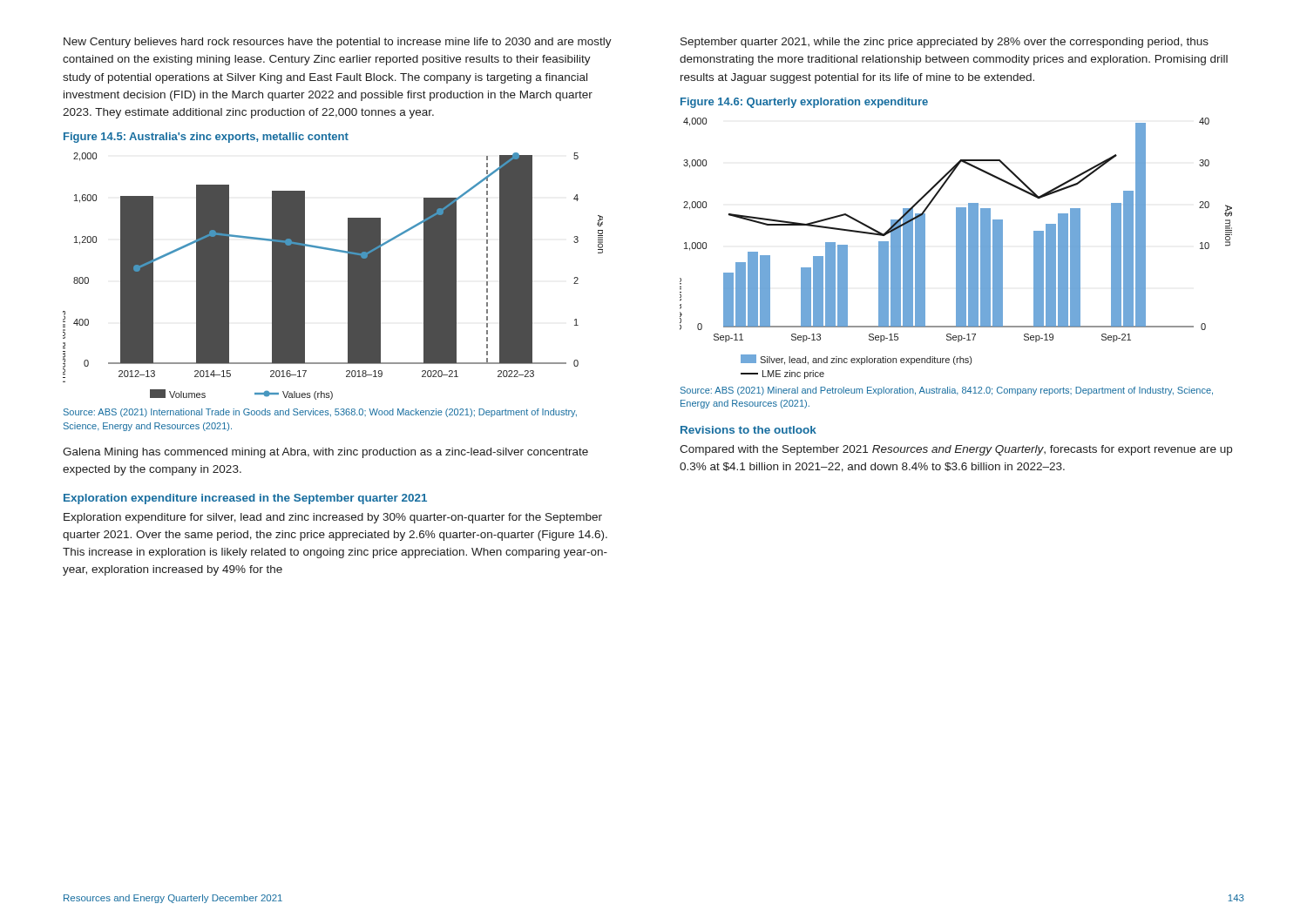The image size is (1307, 924).
Task: Find the text block starting "Galena Mining has commenced mining"
Action: click(342, 461)
